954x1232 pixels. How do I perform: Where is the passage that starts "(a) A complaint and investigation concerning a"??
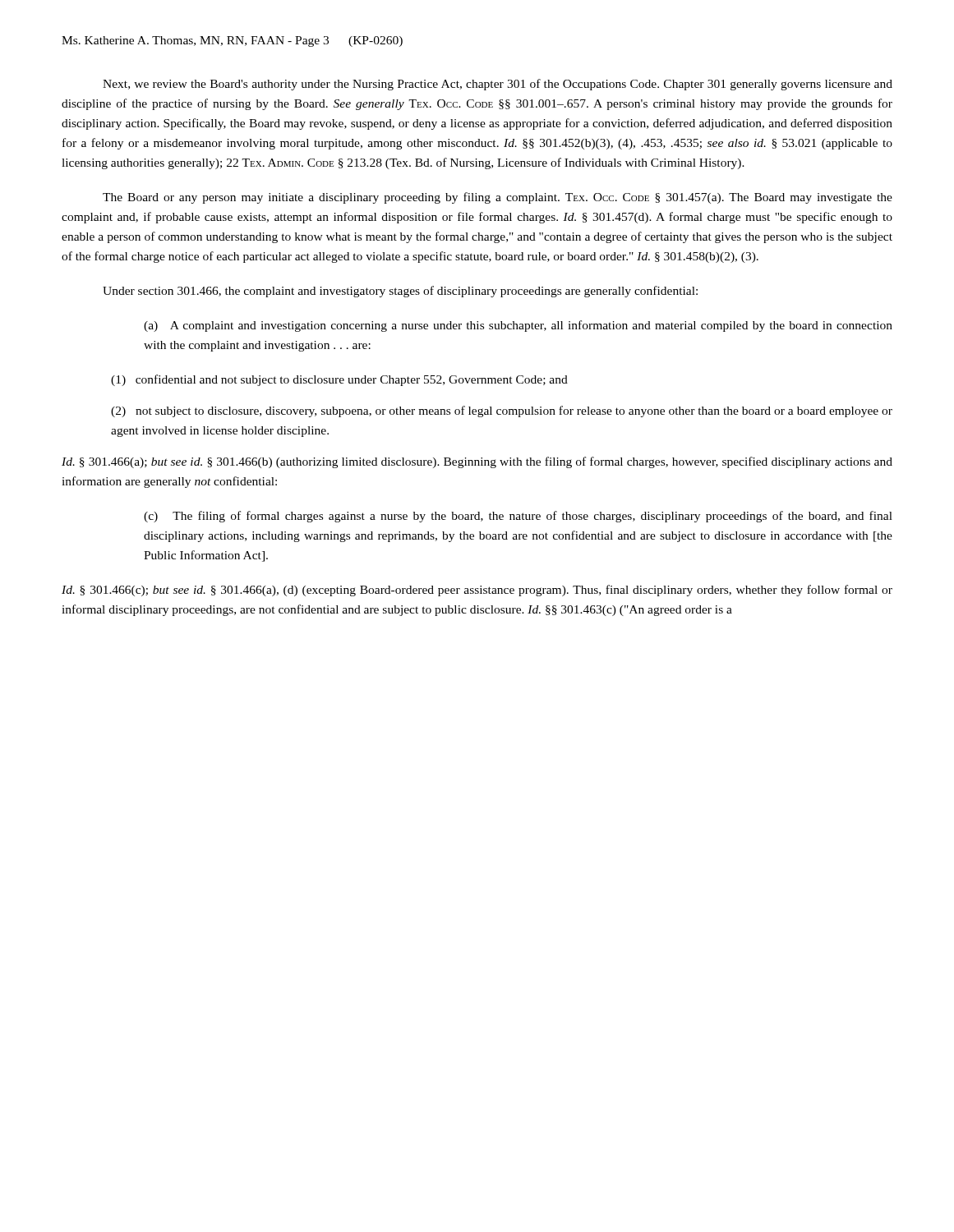click(x=518, y=335)
